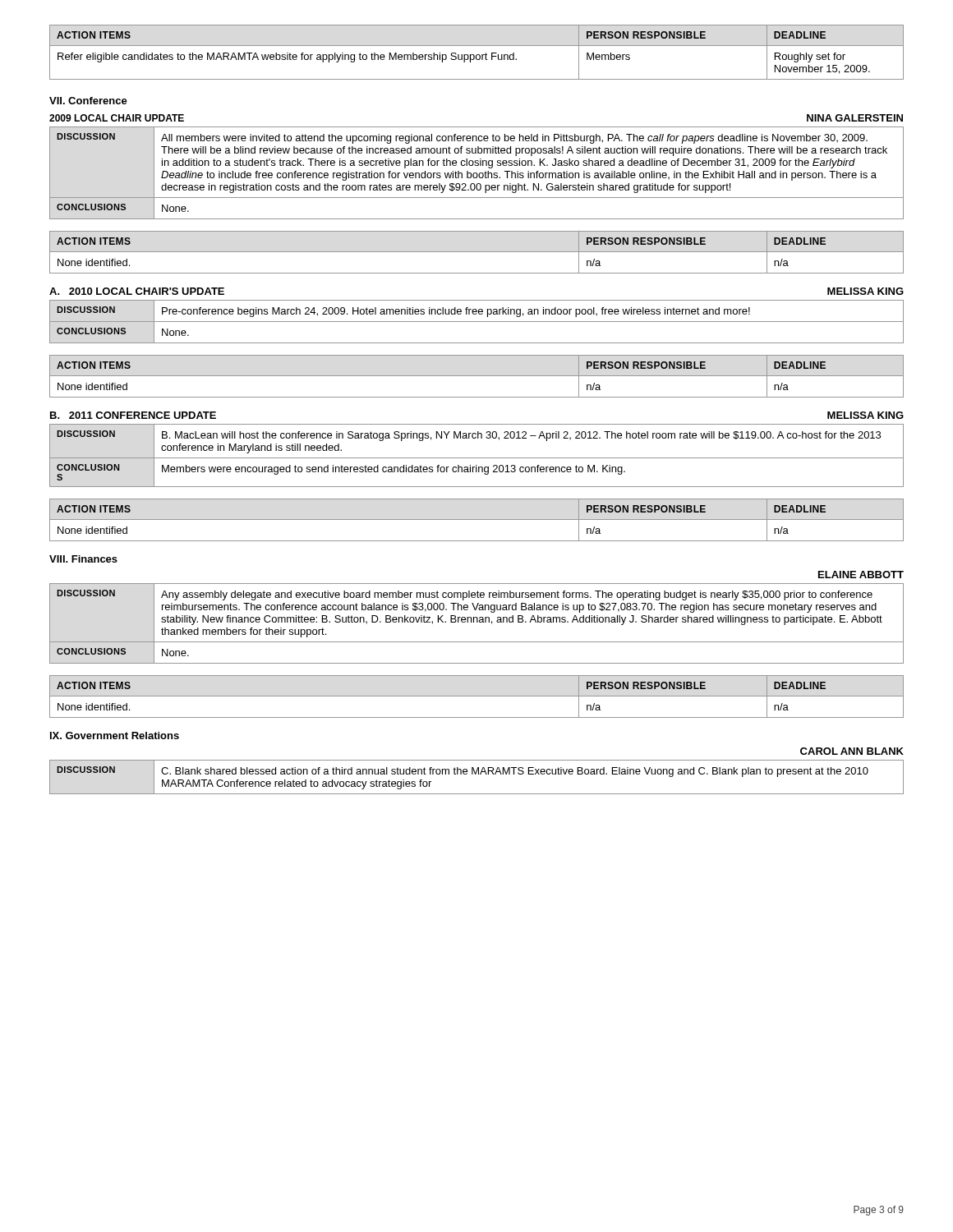Screen dimensions: 1232x953
Task: Select the table that reads "C. Blank shared"
Action: pyautogui.click(x=476, y=777)
